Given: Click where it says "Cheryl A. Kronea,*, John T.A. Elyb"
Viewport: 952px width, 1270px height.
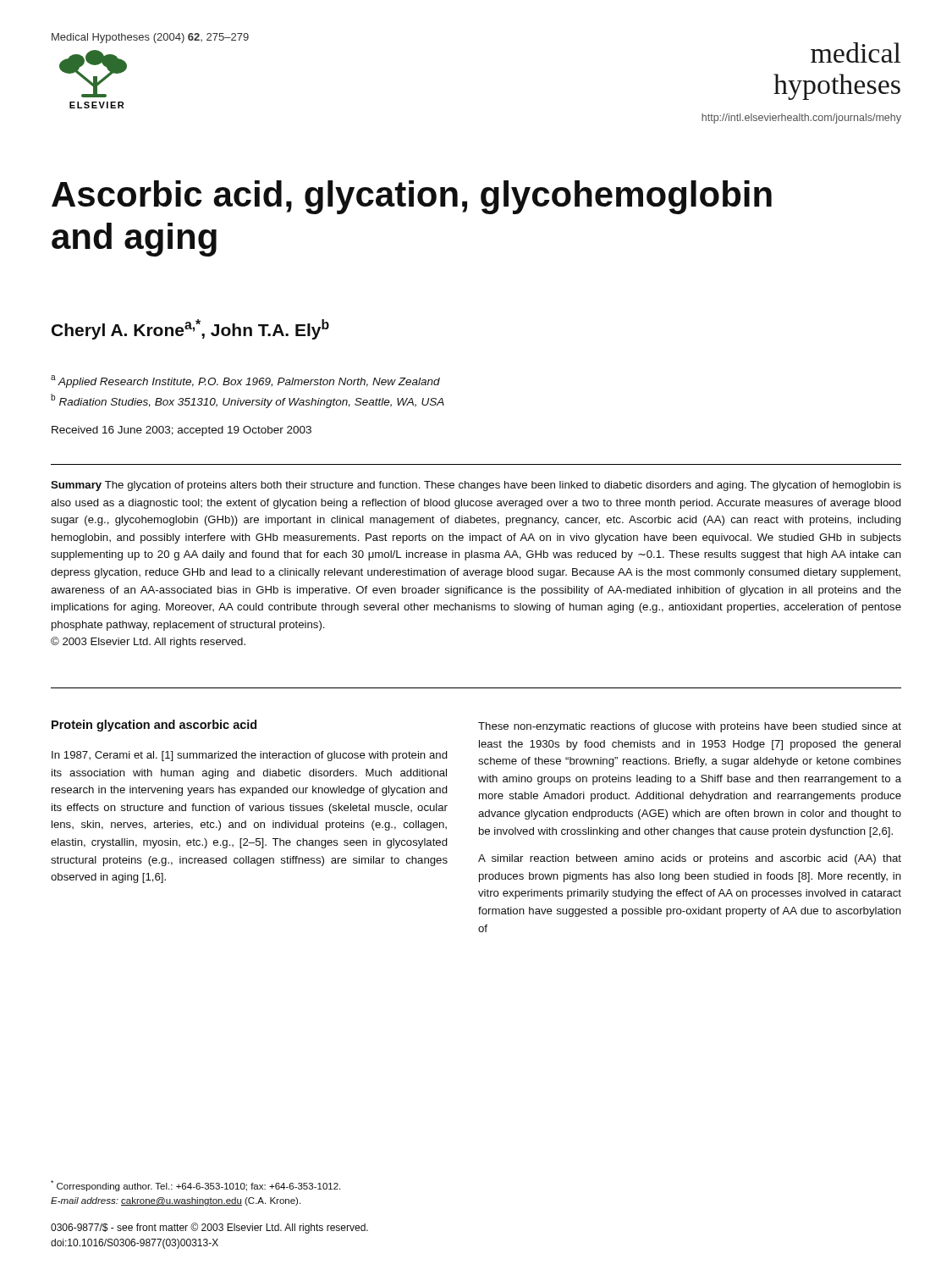Looking at the screenshot, I should tap(190, 328).
